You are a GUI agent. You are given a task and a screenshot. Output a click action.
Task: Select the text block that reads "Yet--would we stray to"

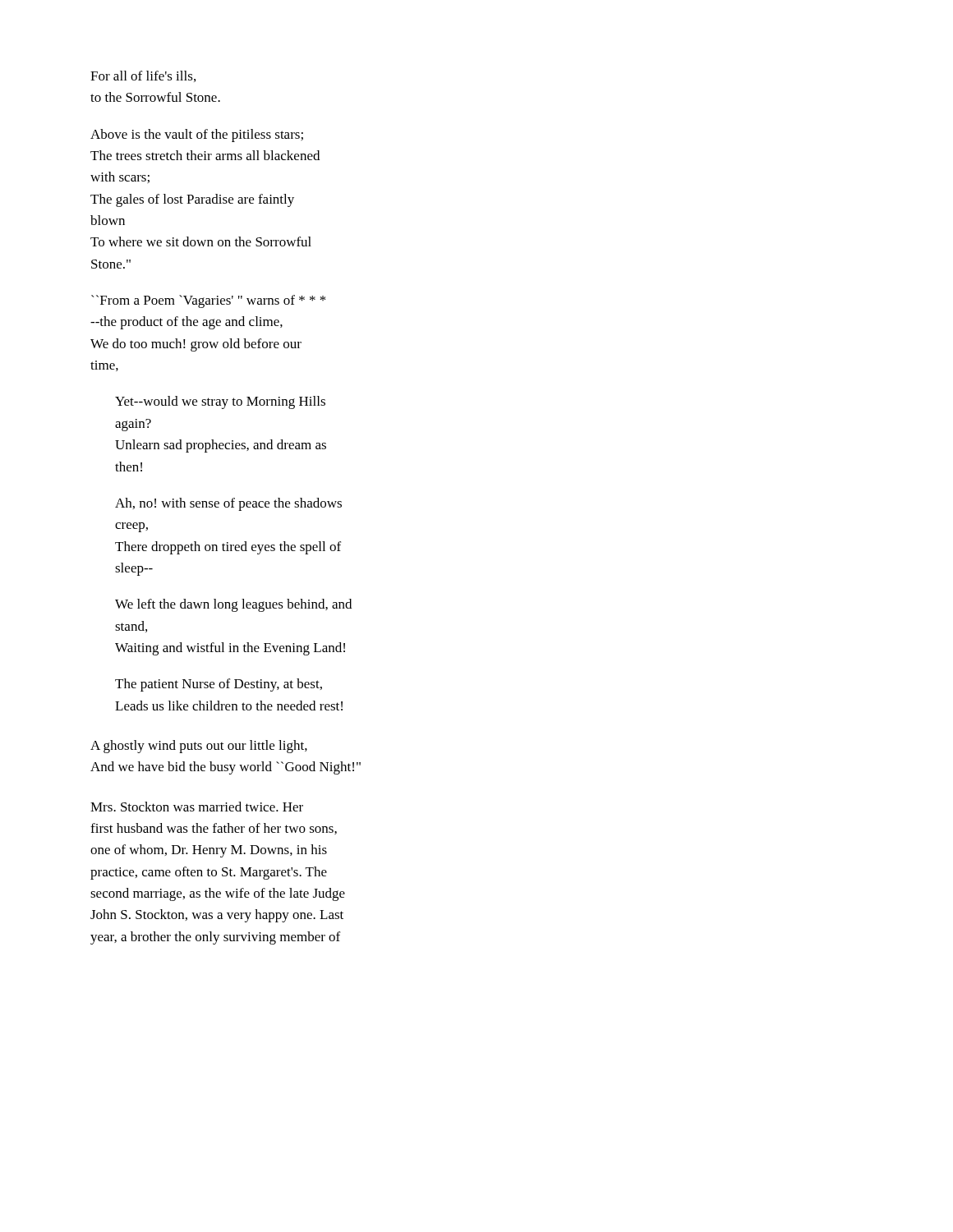click(220, 402)
